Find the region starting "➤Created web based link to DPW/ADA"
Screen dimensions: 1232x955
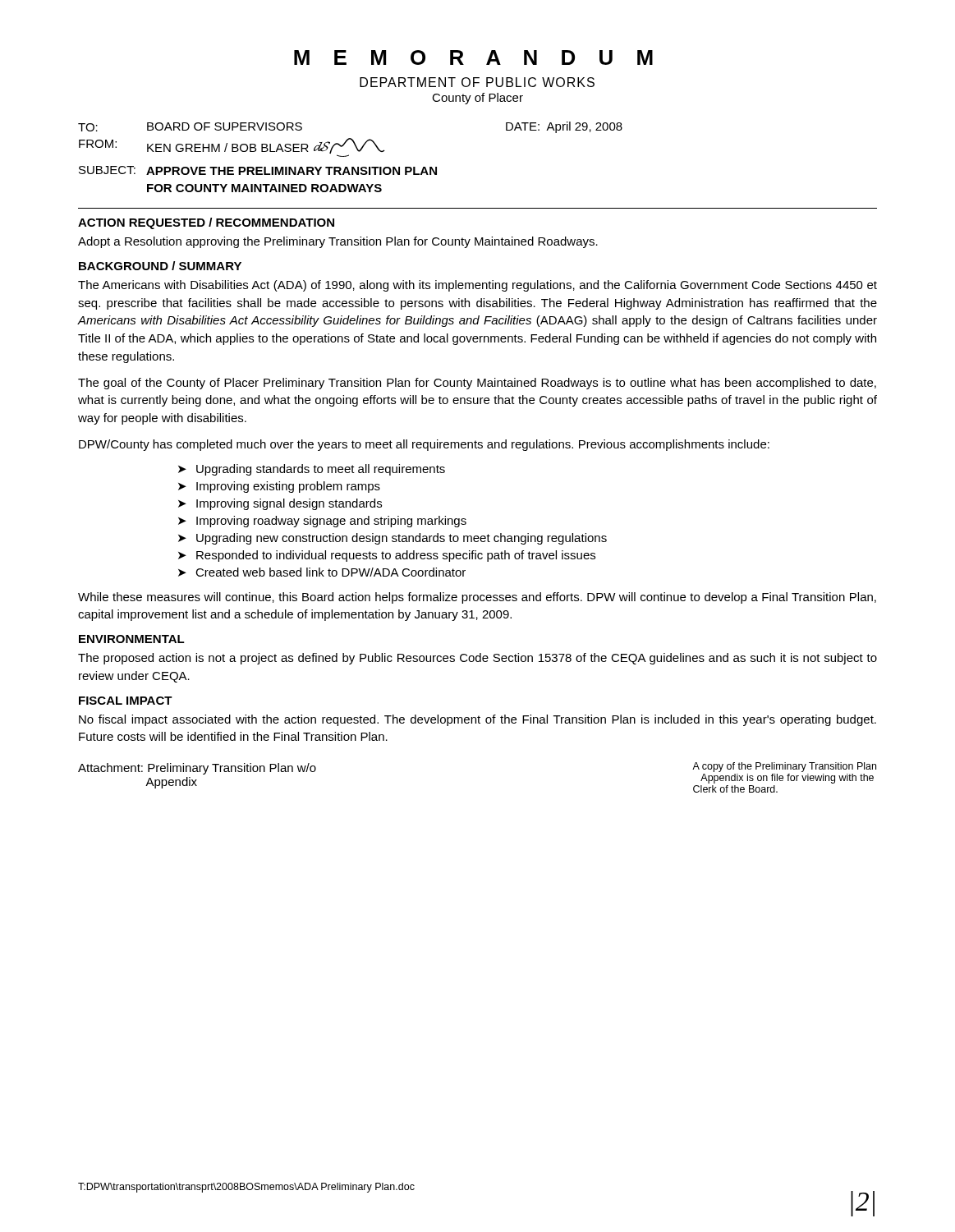pos(321,572)
